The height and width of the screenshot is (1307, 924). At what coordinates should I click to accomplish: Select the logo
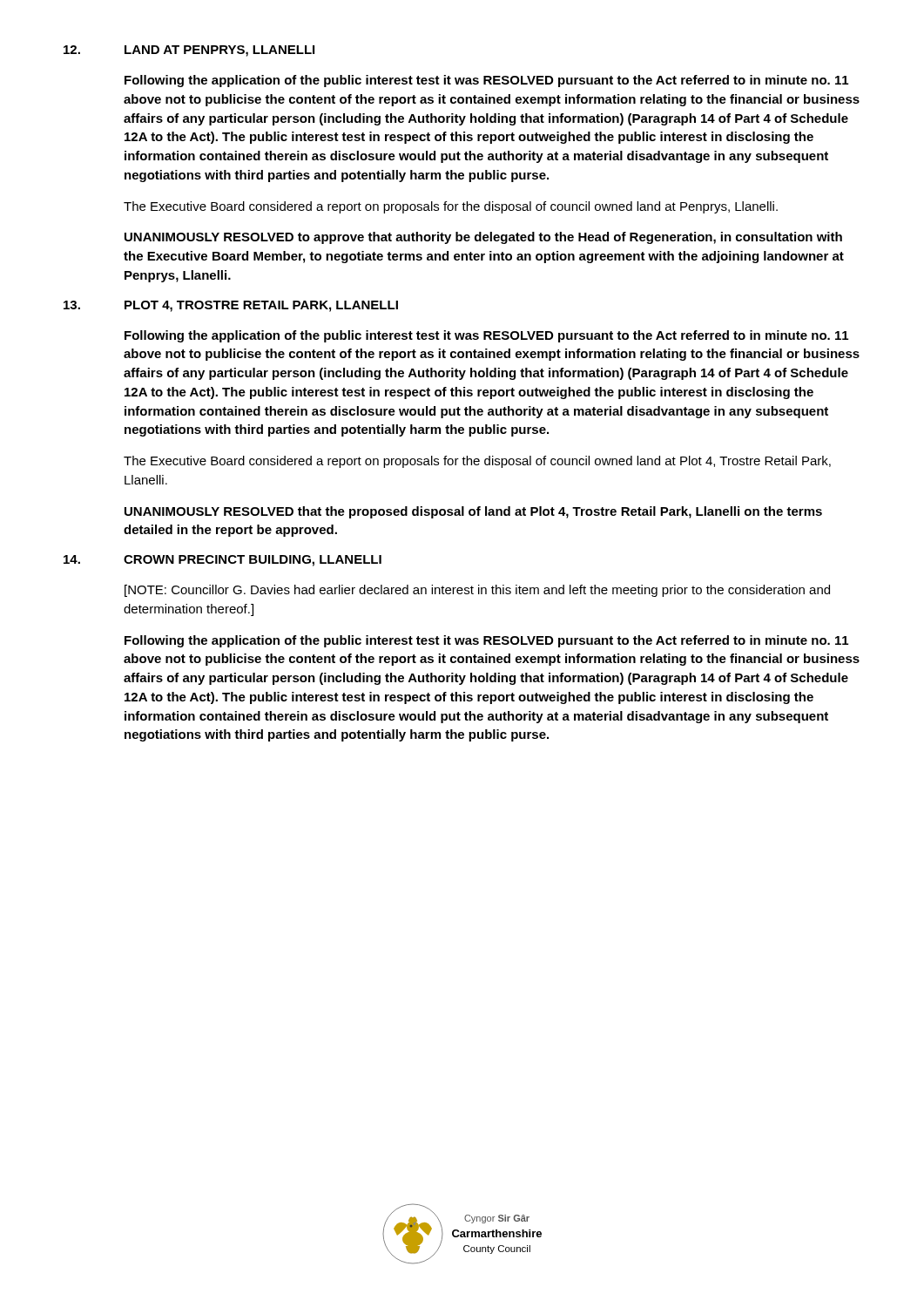pyautogui.click(x=462, y=1234)
